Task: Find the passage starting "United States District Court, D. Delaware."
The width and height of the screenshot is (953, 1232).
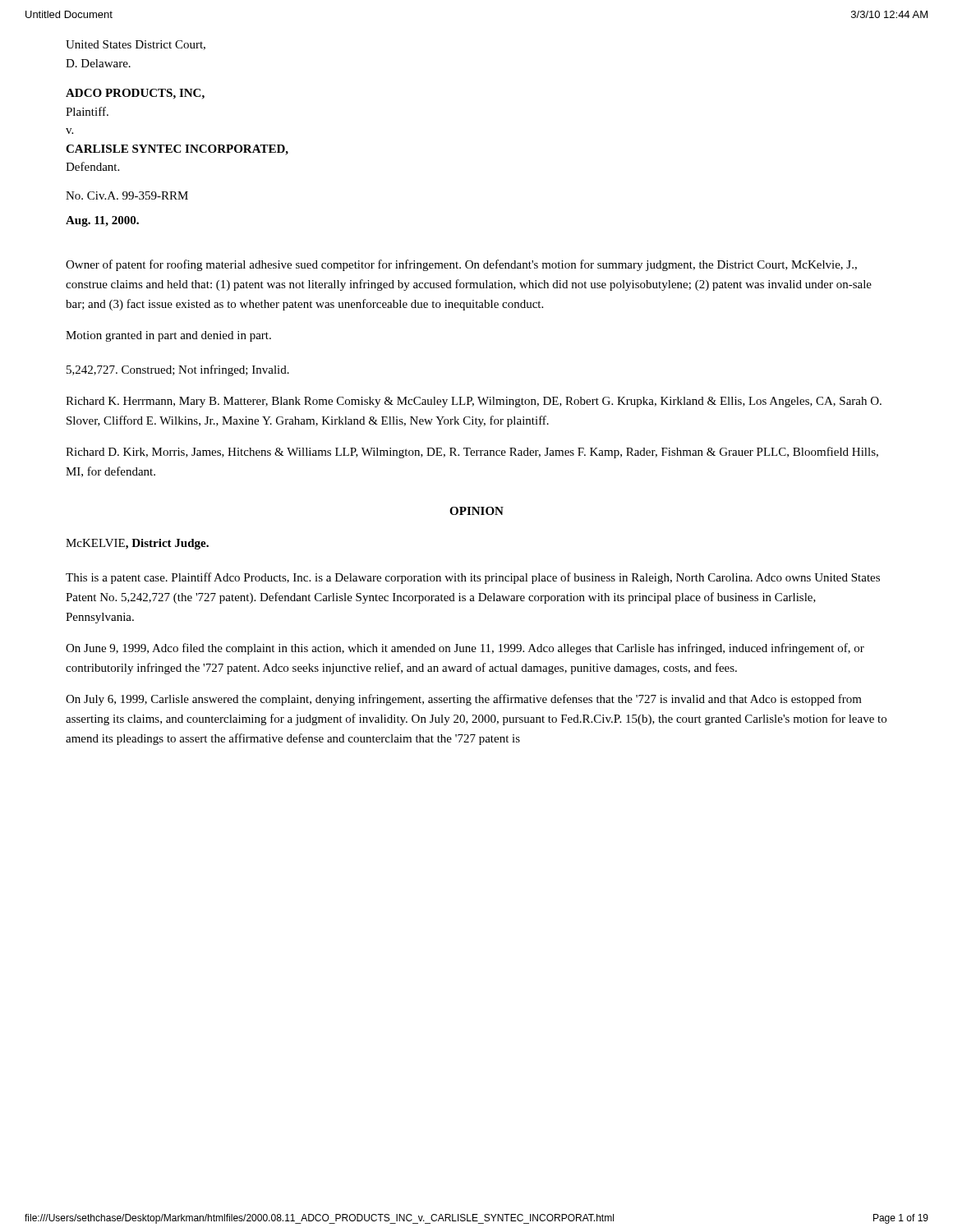Action: click(x=136, y=54)
